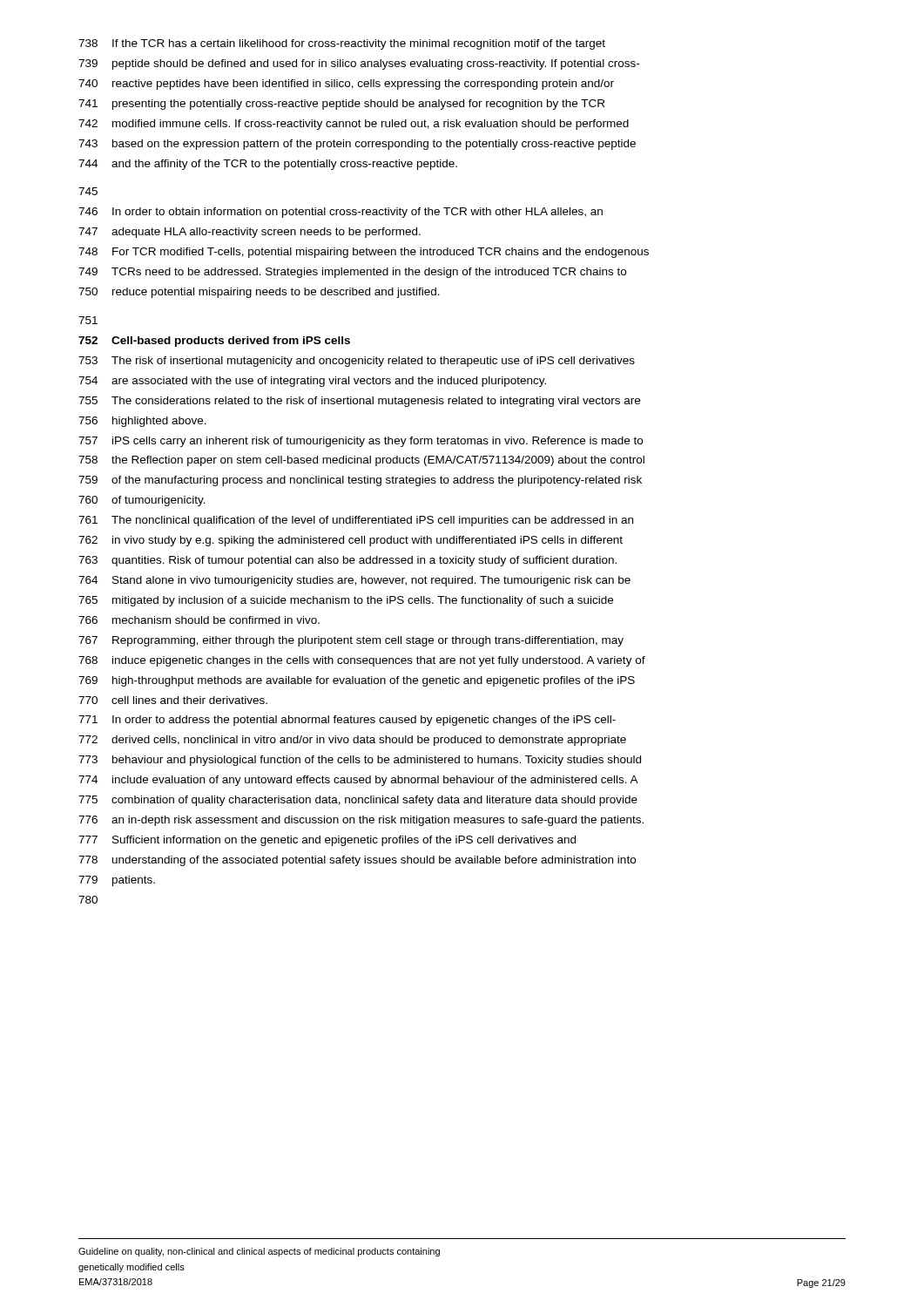Locate the block of text that opens with "766 mechanism should be confirmed in"
Image resolution: width=924 pixels, height=1307 pixels.
coord(199,620)
